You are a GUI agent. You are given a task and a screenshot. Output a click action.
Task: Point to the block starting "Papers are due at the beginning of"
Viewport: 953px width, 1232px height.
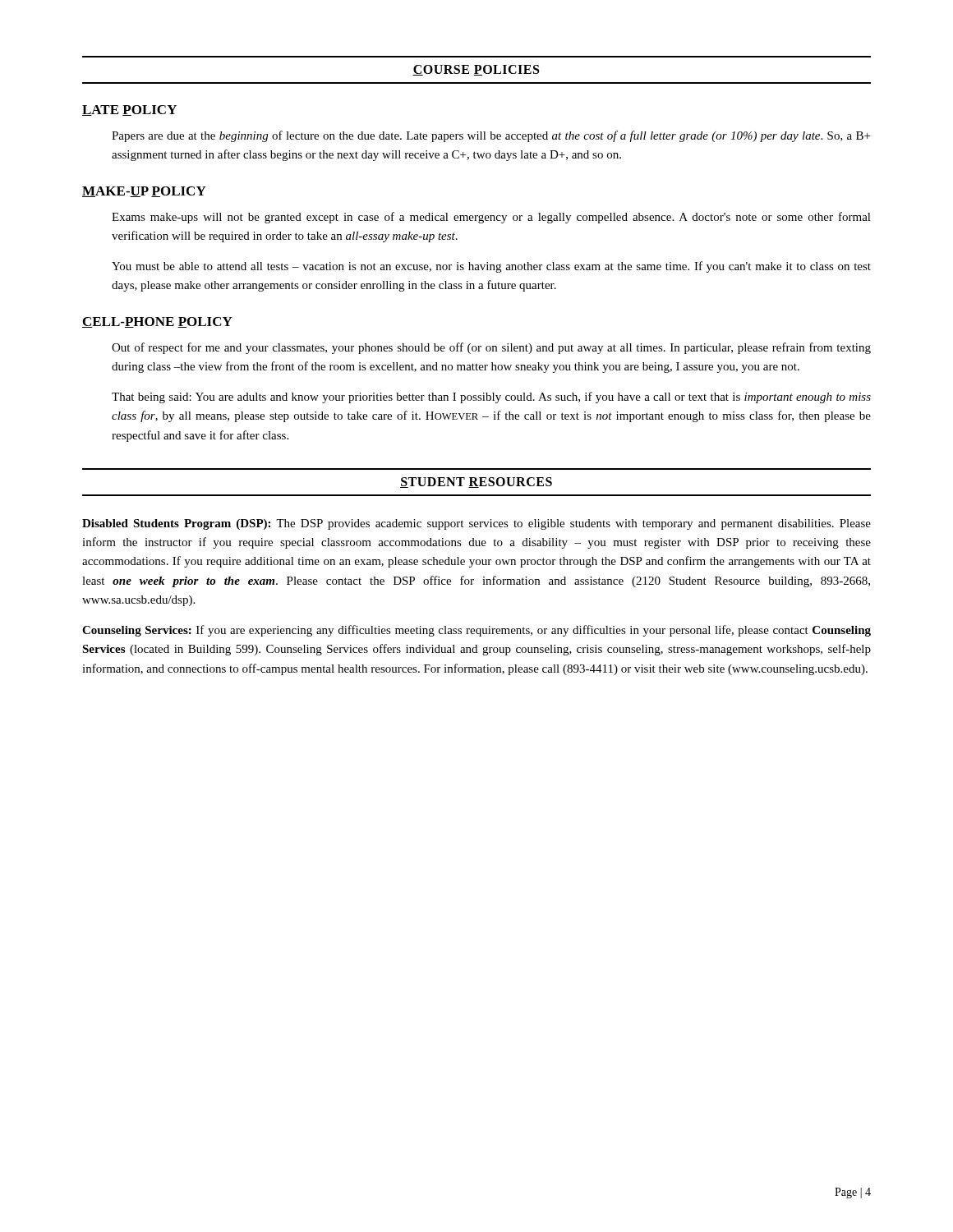491,145
